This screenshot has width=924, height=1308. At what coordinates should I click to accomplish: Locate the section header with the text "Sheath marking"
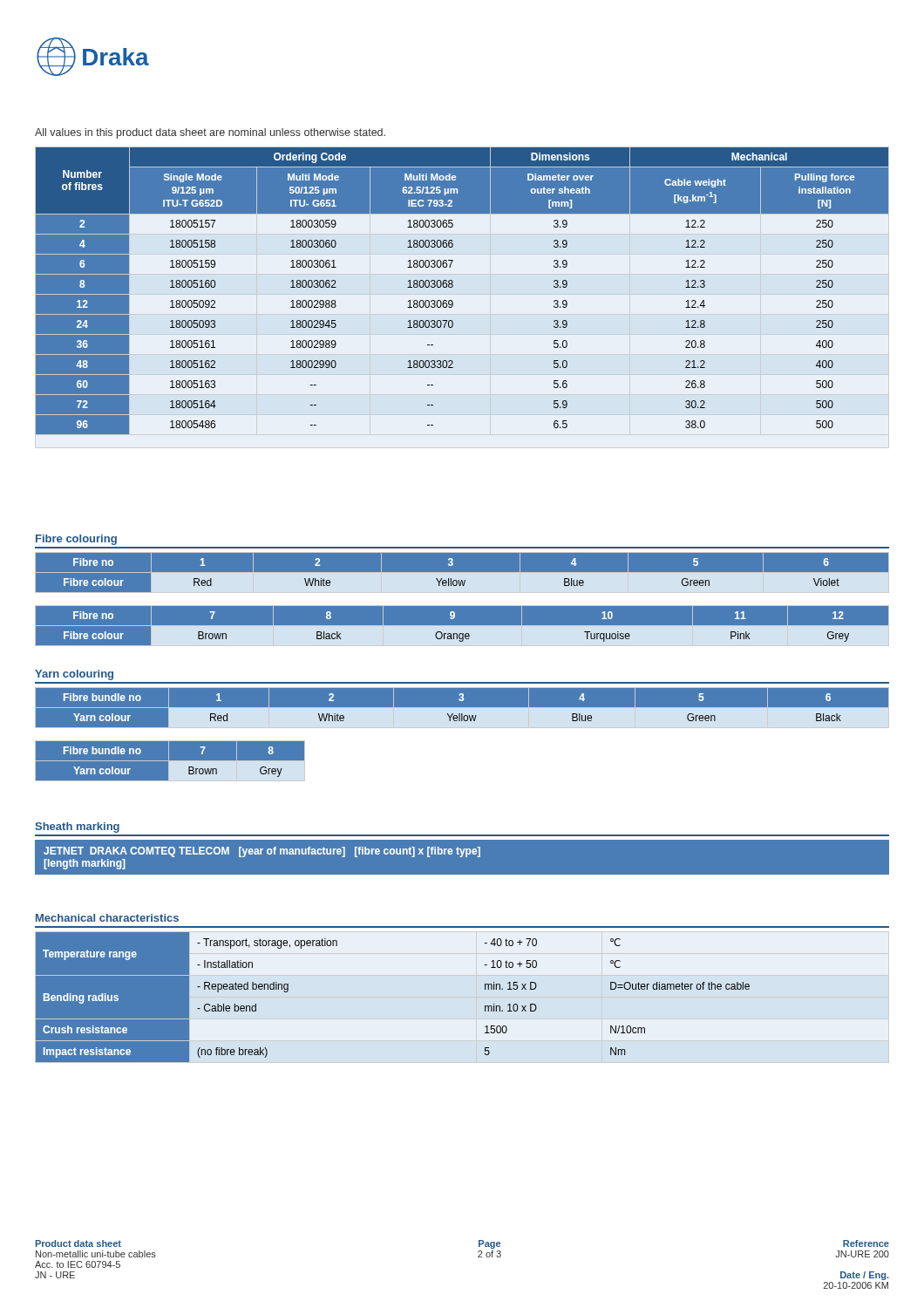77,826
